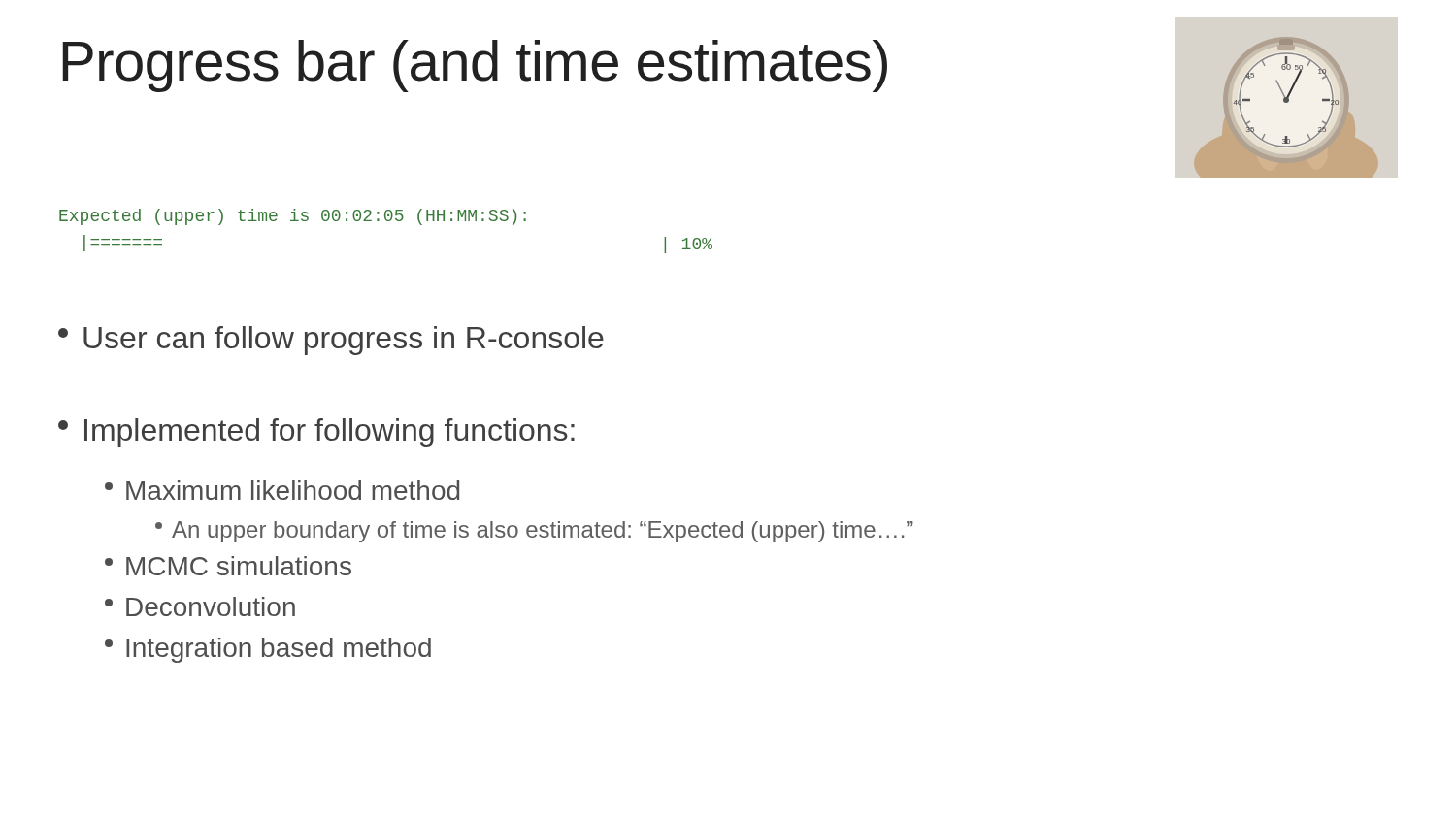Navigate to the region starting "Maximum likelihood method"
This screenshot has height=819, width=1456.
pos(283,491)
